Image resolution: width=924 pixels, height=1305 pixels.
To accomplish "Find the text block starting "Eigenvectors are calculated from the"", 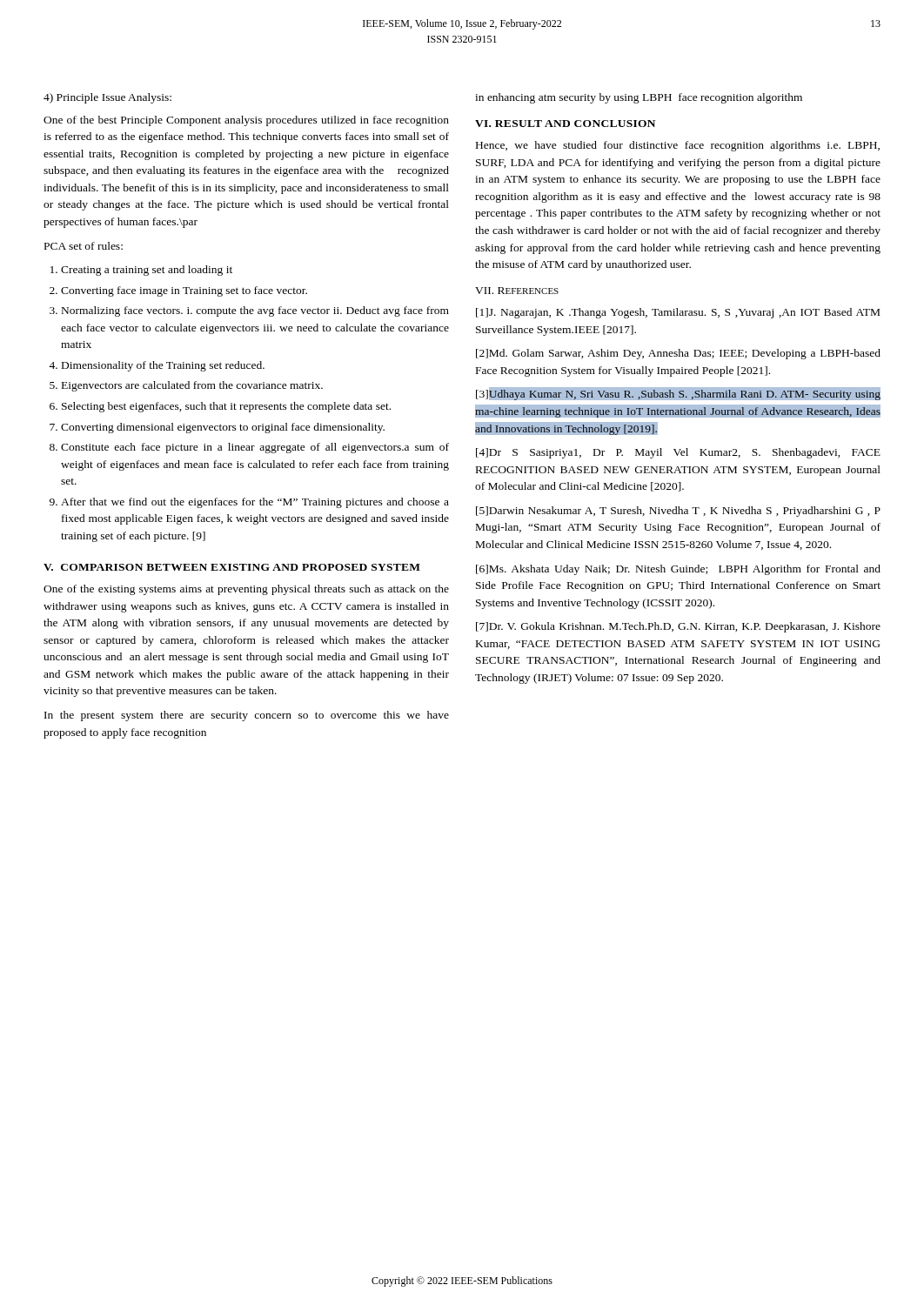I will tap(192, 385).
